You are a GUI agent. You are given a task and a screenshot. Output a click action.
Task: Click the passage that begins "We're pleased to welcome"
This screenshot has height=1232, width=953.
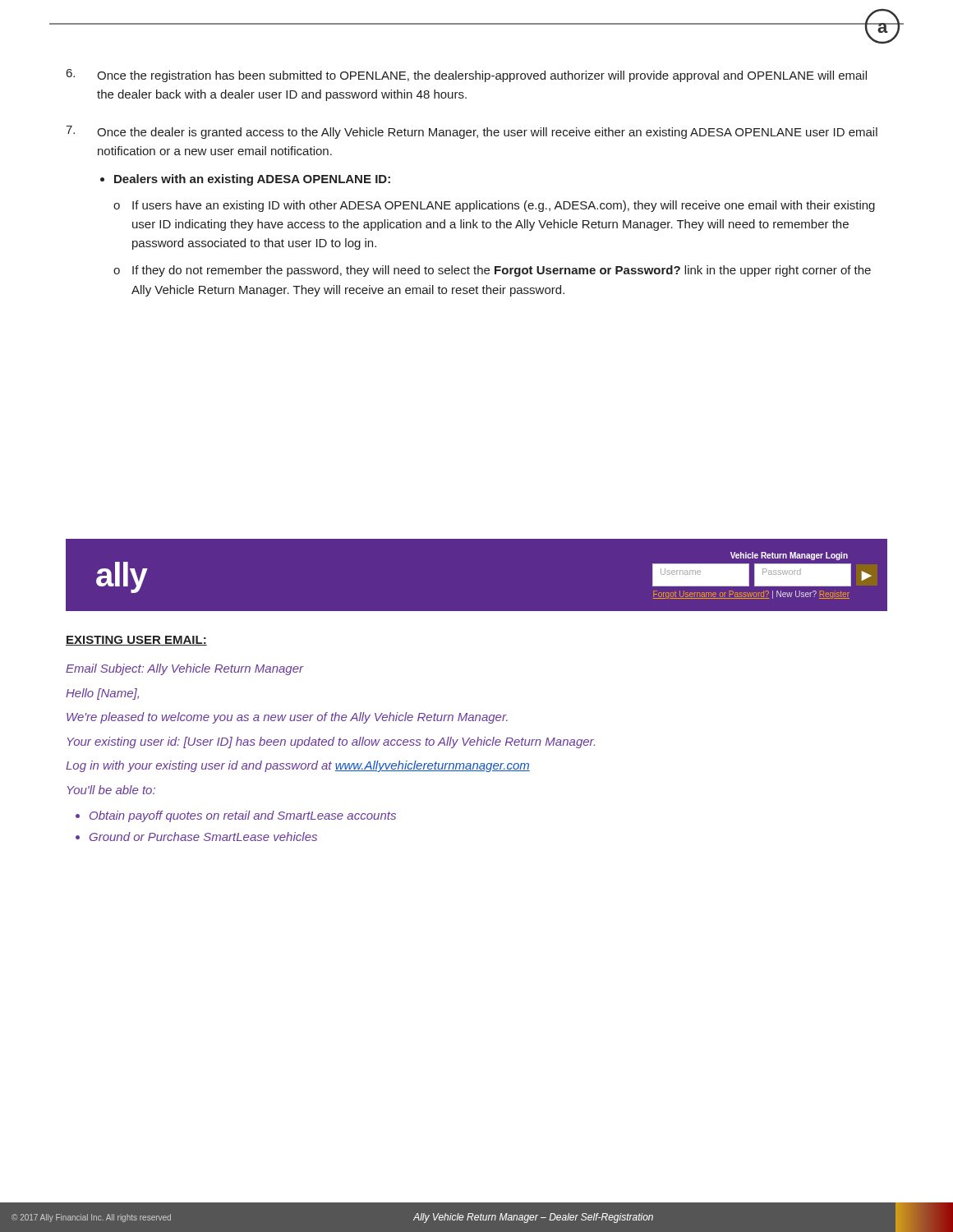pyautogui.click(x=287, y=717)
